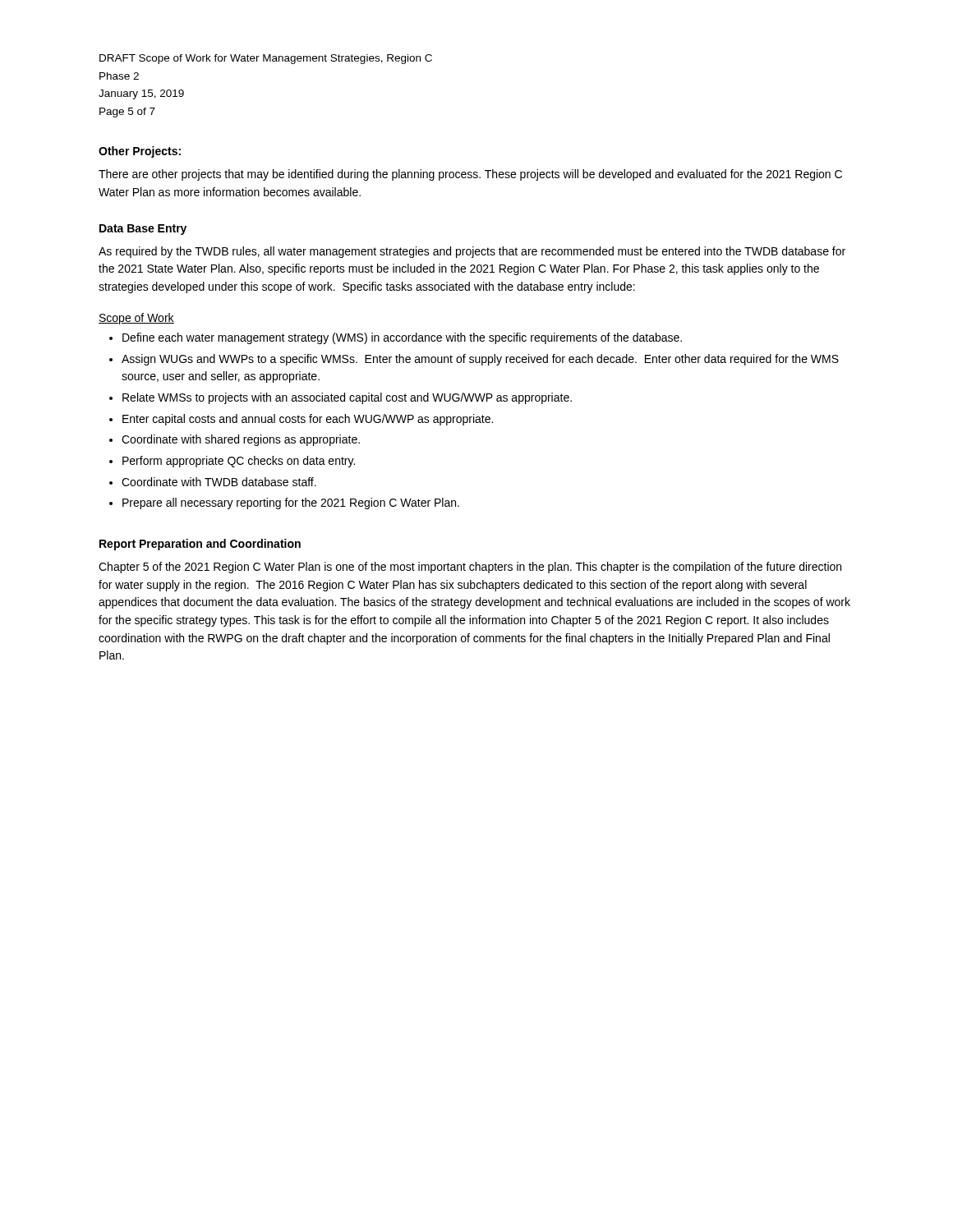Where is the passage that starts "Enter capital costs and annual"?
This screenshot has height=1232, width=953.
[x=308, y=419]
